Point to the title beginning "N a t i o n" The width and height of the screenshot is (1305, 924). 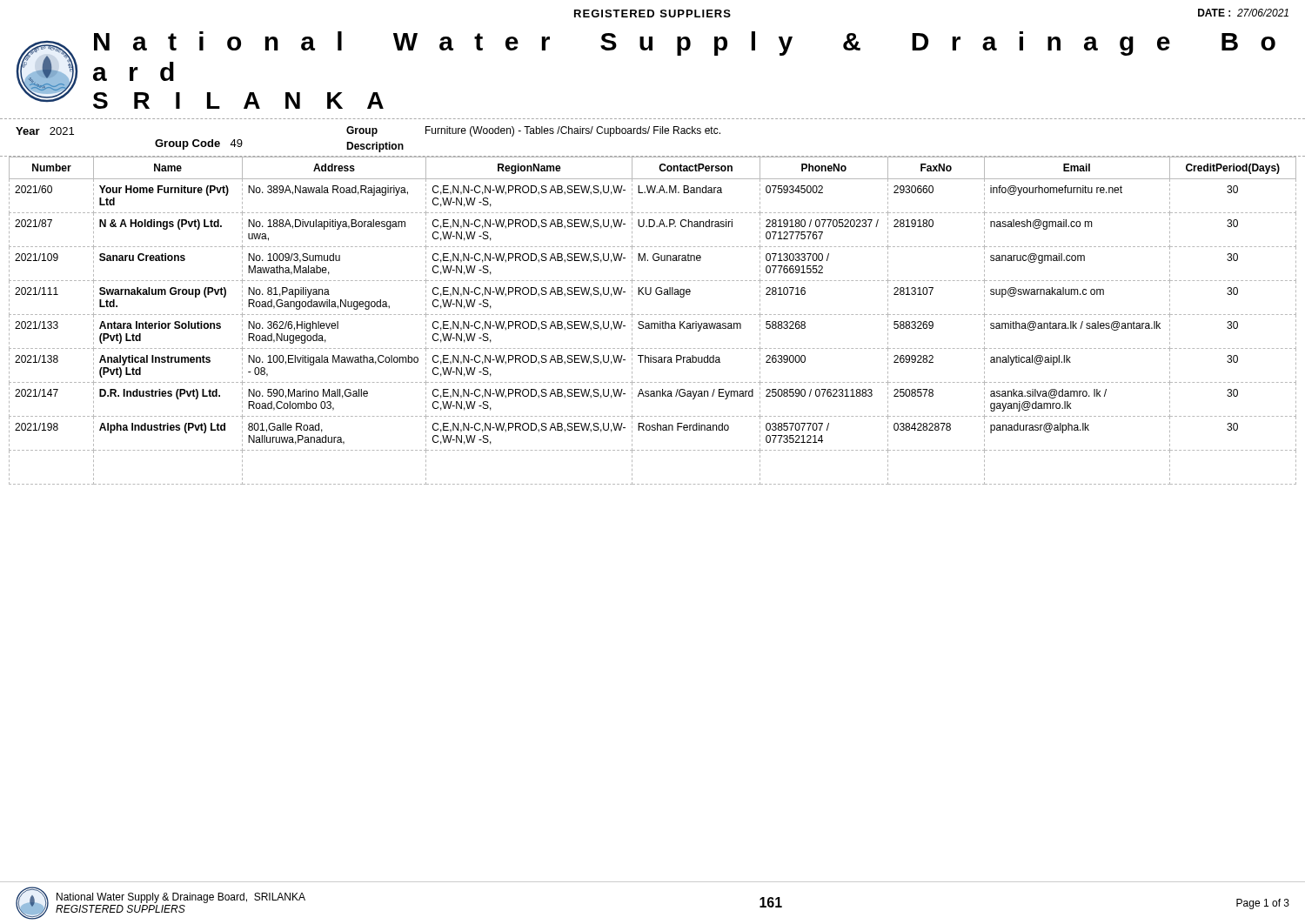[685, 44]
